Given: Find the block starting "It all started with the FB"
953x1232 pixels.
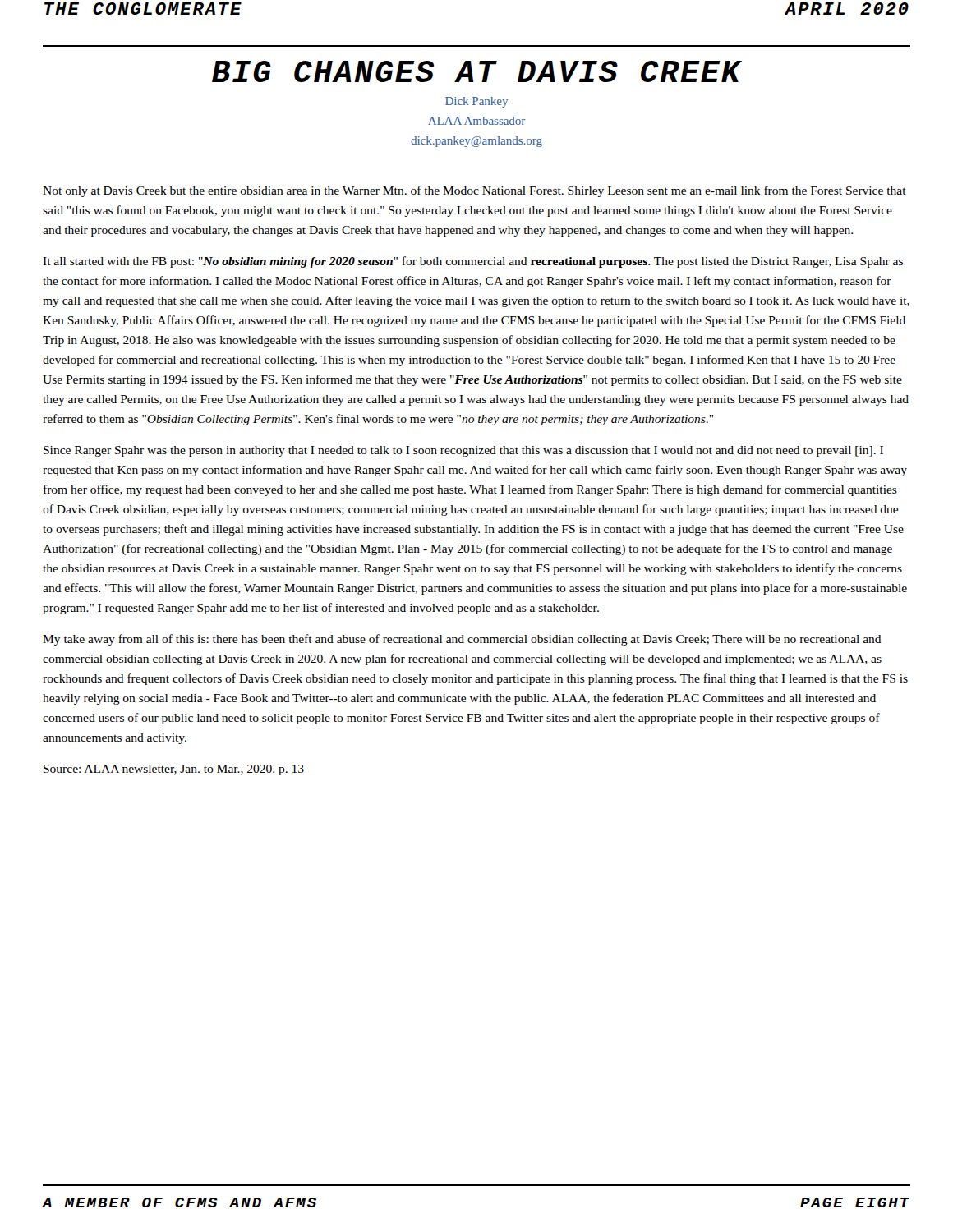Looking at the screenshot, I should tap(476, 340).
